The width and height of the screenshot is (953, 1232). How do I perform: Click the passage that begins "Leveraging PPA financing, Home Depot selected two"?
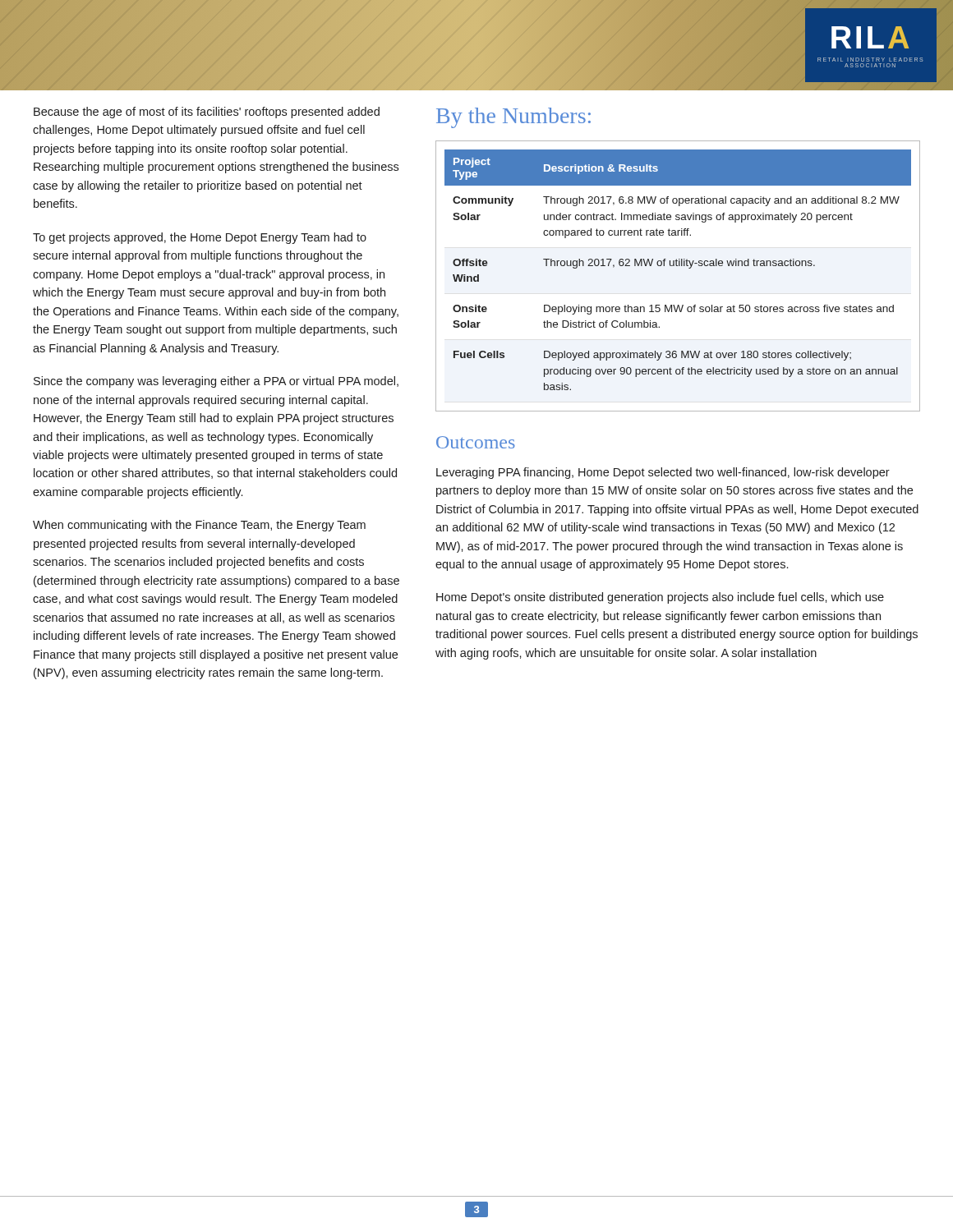coord(677,518)
